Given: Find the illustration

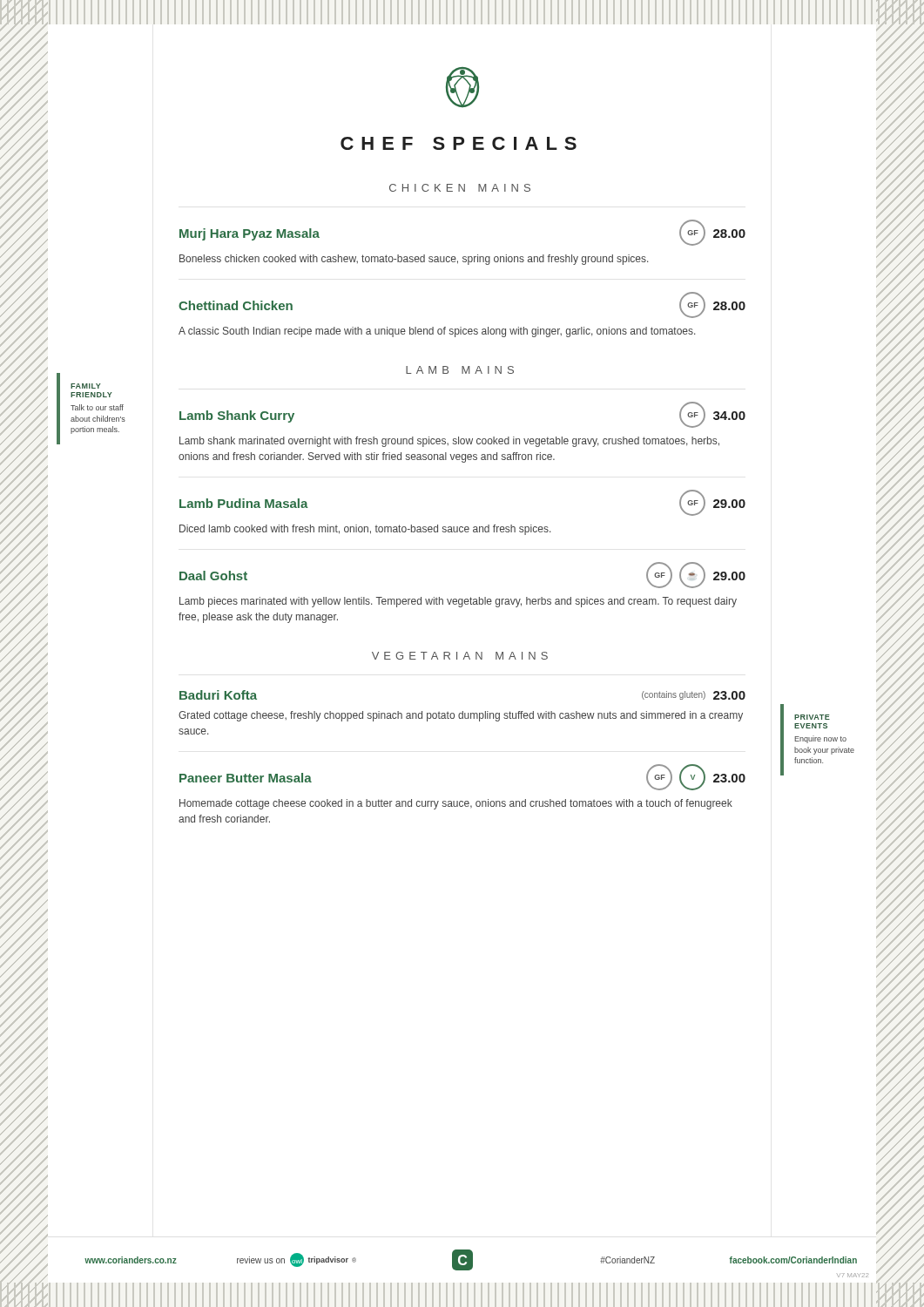Looking at the screenshot, I should pos(462,78).
